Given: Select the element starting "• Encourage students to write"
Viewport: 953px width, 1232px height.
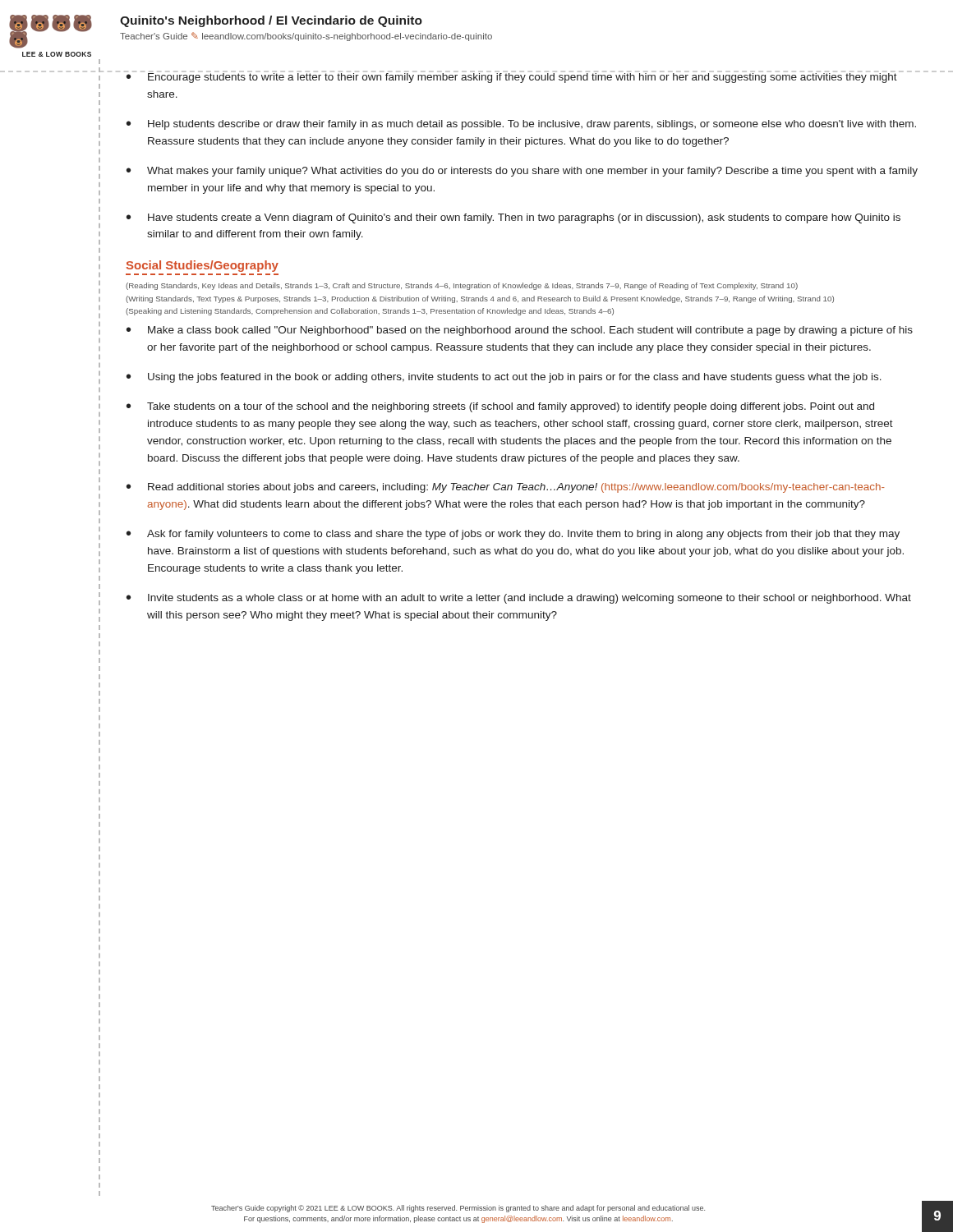Looking at the screenshot, I should coord(525,86).
